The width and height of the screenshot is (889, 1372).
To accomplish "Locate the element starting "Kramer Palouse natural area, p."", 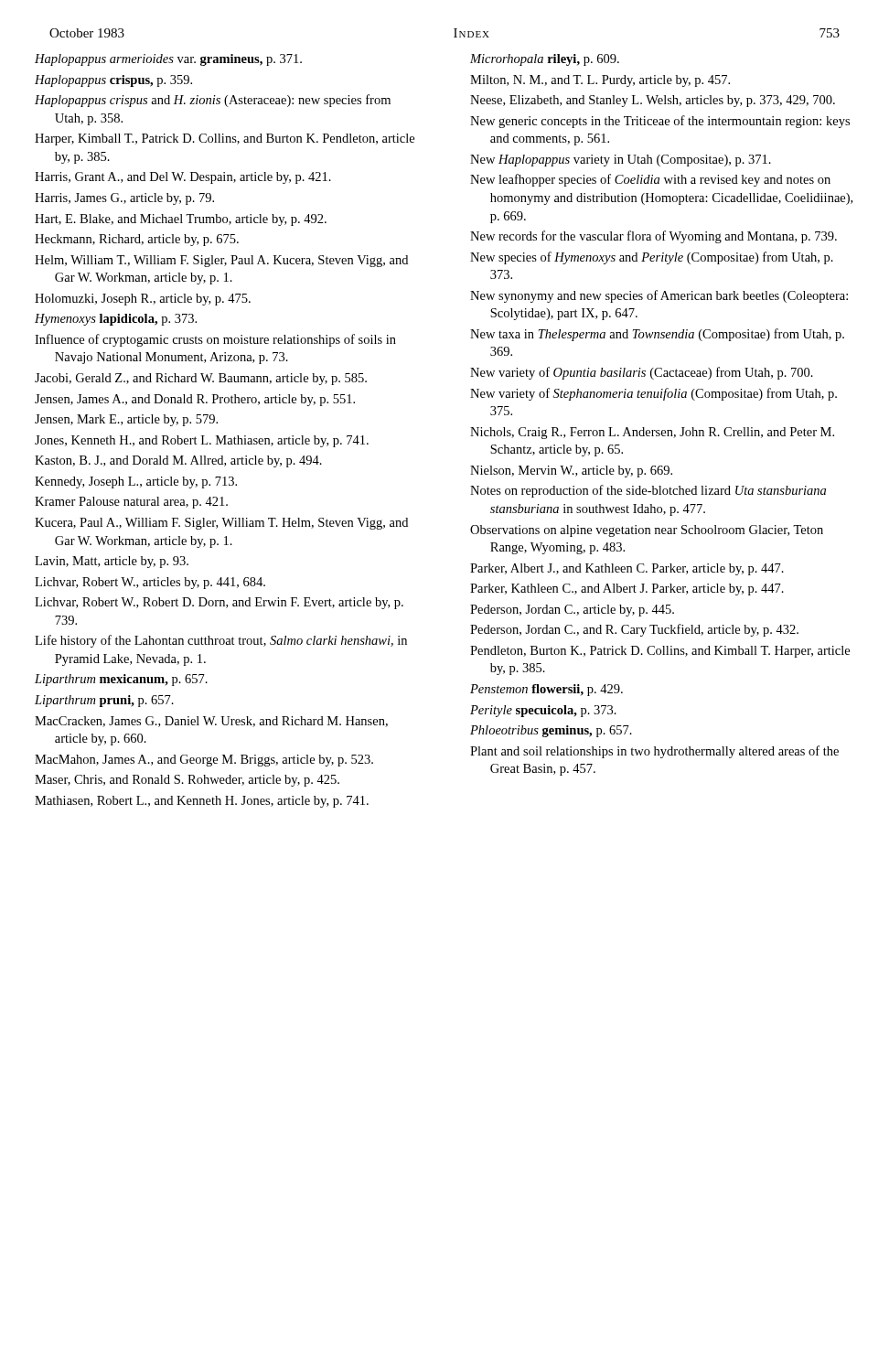I will pyautogui.click(x=132, y=502).
